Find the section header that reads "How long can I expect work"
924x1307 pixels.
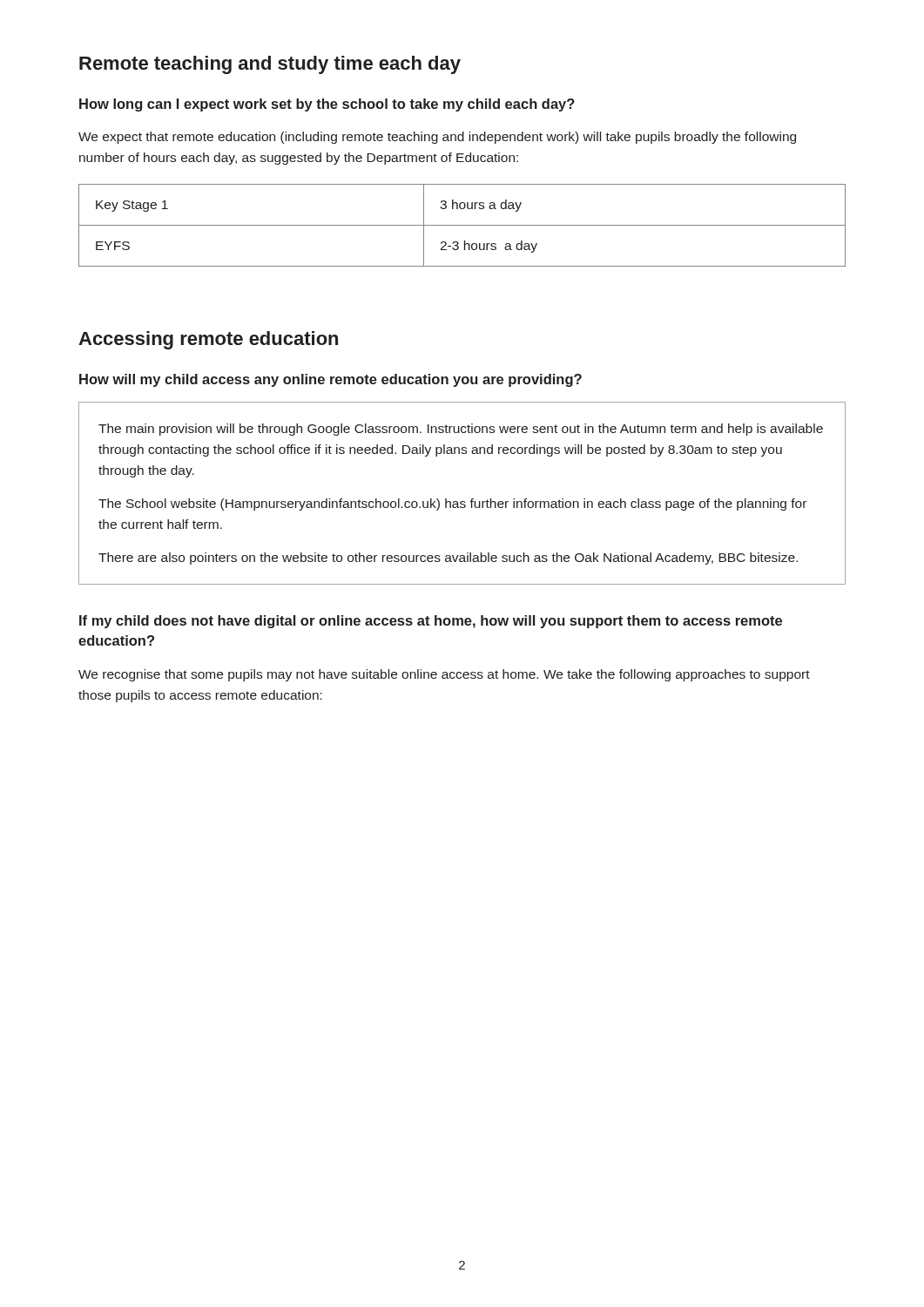[x=462, y=104]
